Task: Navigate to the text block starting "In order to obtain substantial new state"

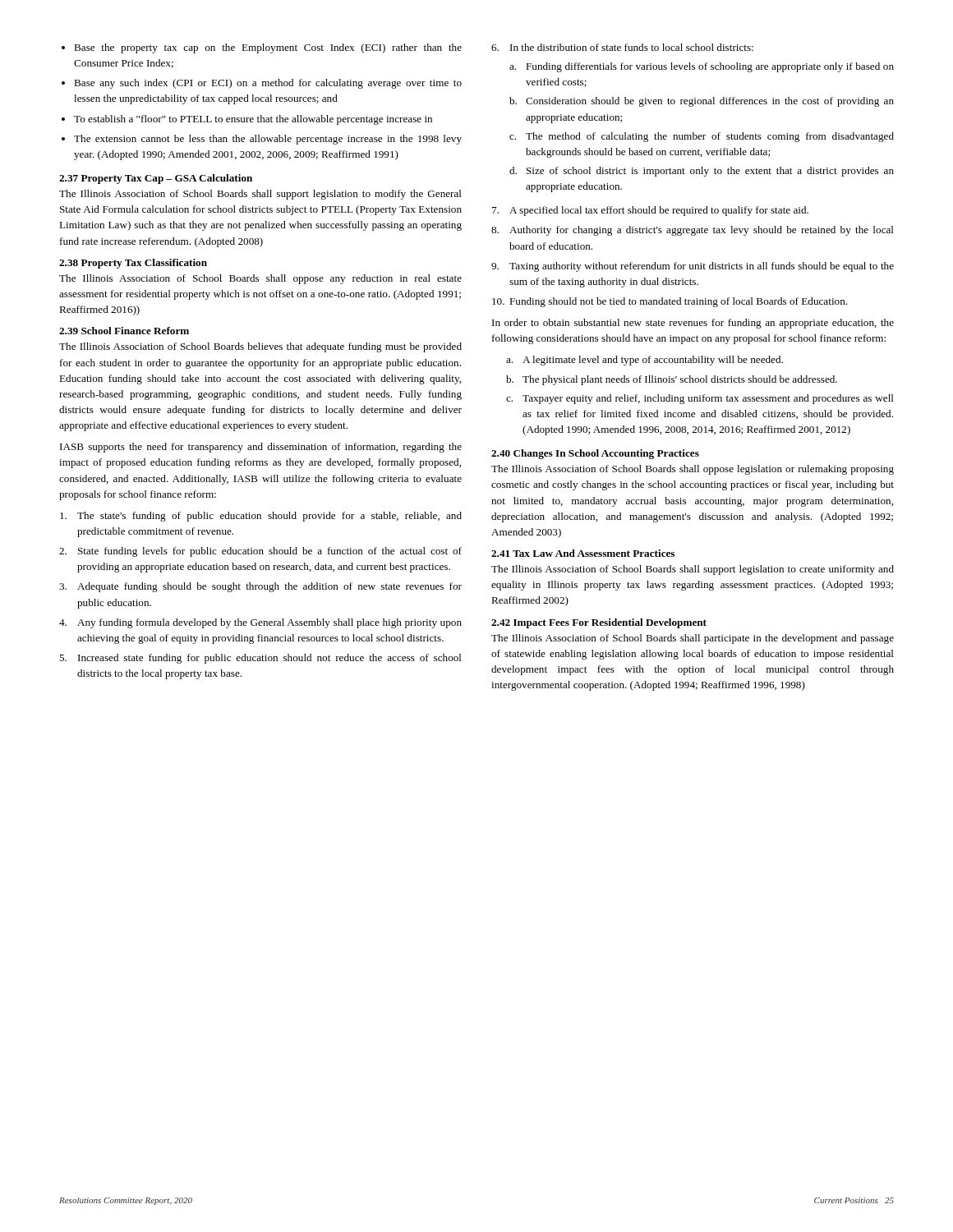Action: click(x=693, y=330)
